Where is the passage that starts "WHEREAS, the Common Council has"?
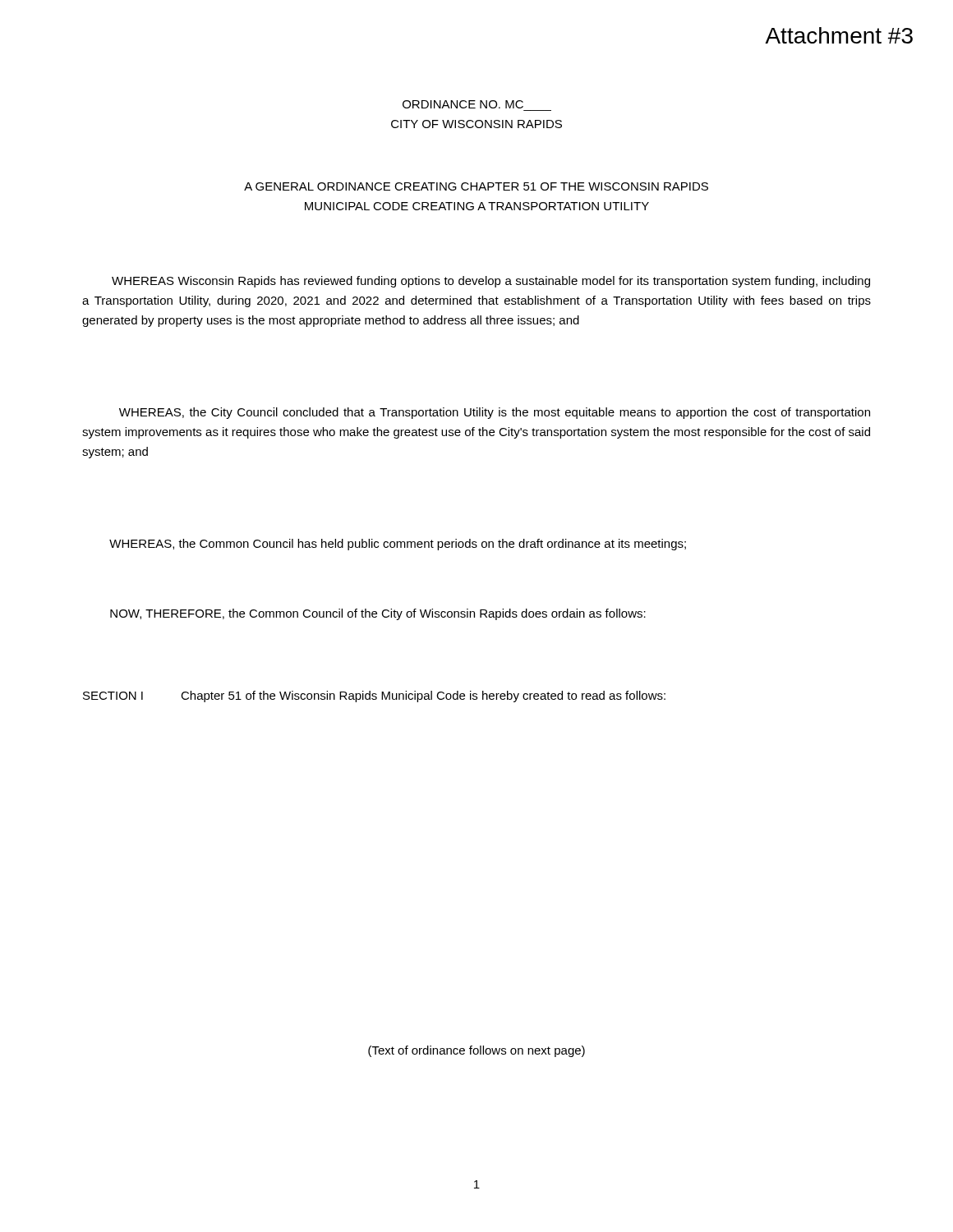 (385, 543)
